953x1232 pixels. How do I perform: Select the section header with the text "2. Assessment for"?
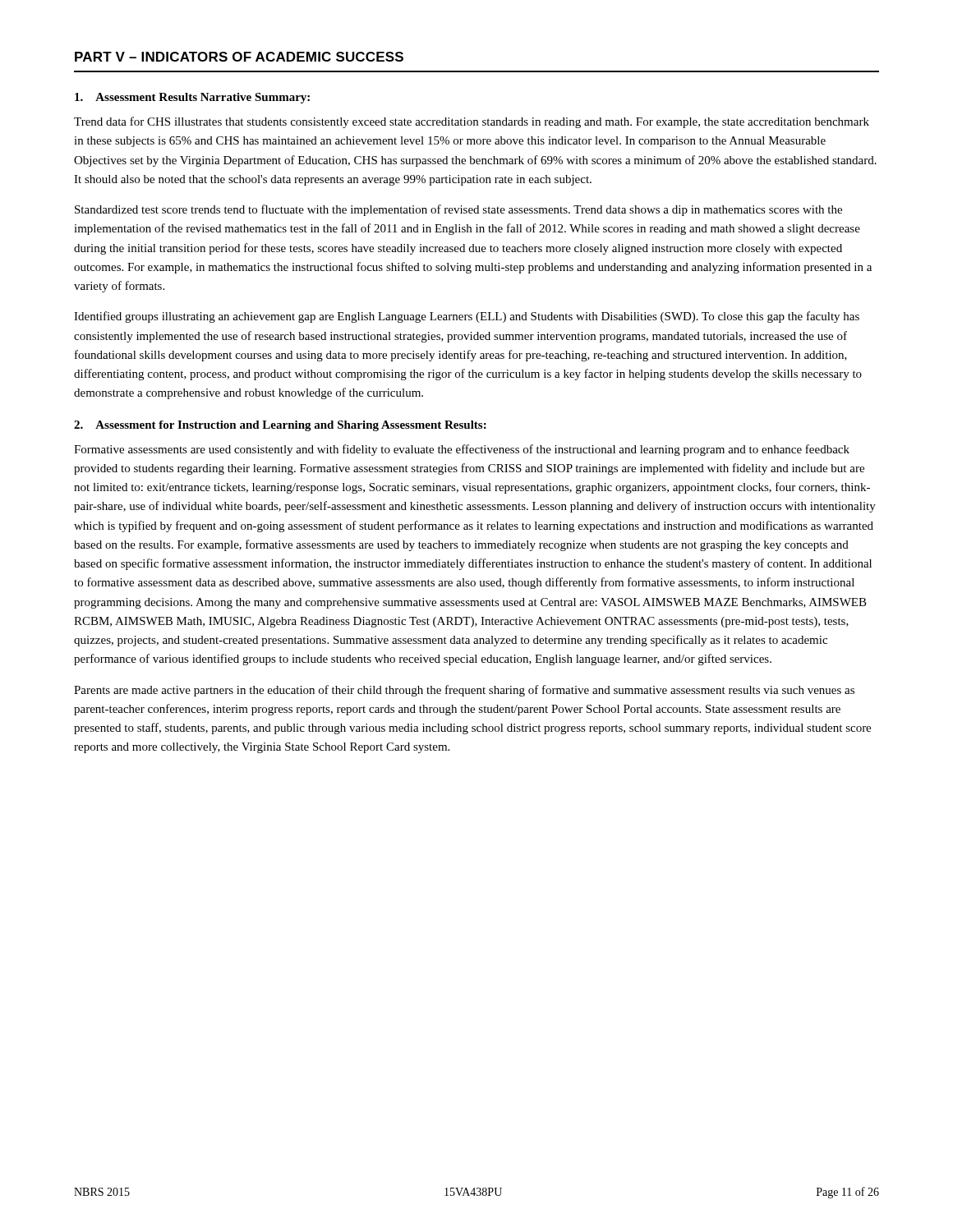tap(280, 424)
